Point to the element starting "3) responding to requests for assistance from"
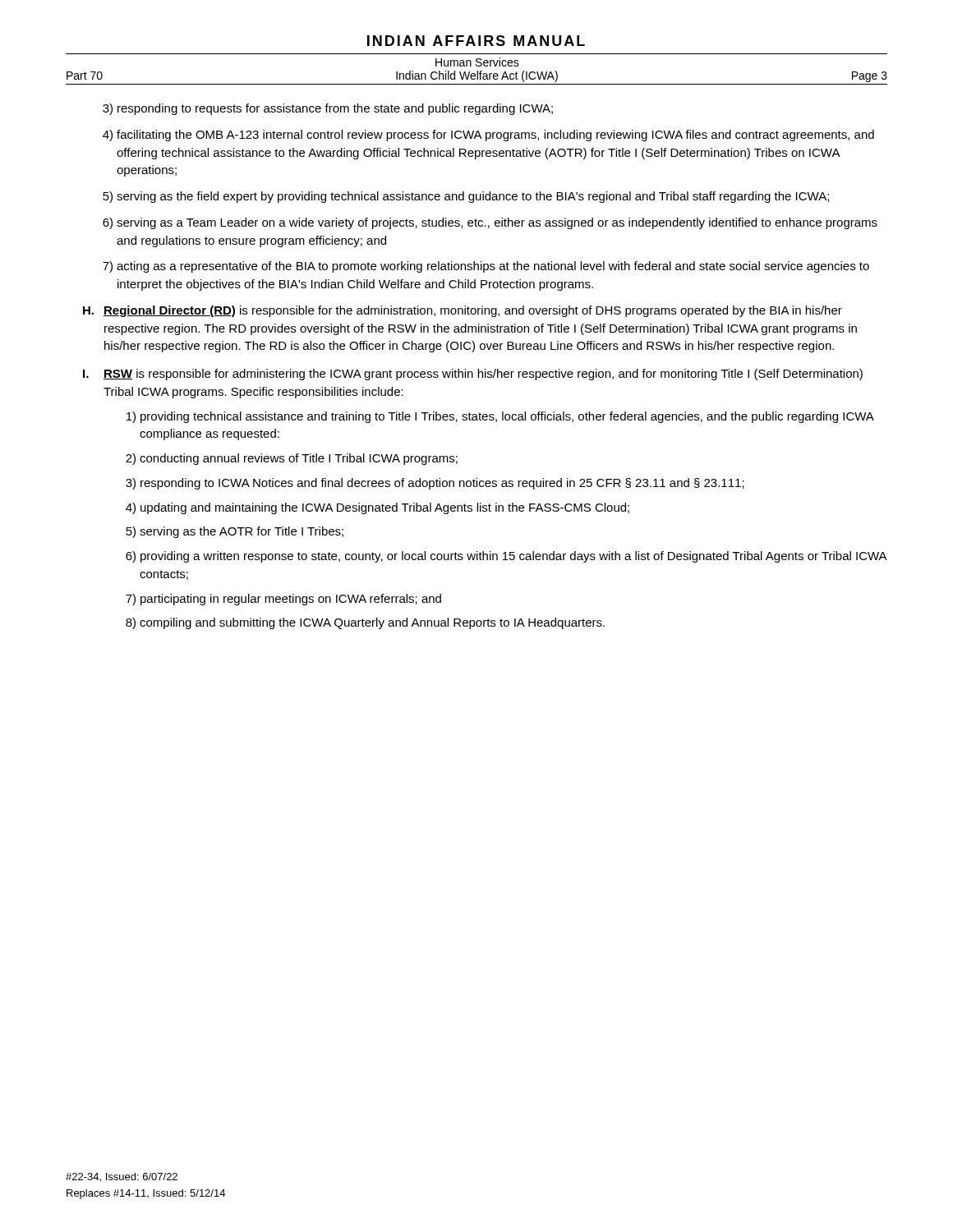Viewport: 953px width, 1232px height. click(485, 108)
